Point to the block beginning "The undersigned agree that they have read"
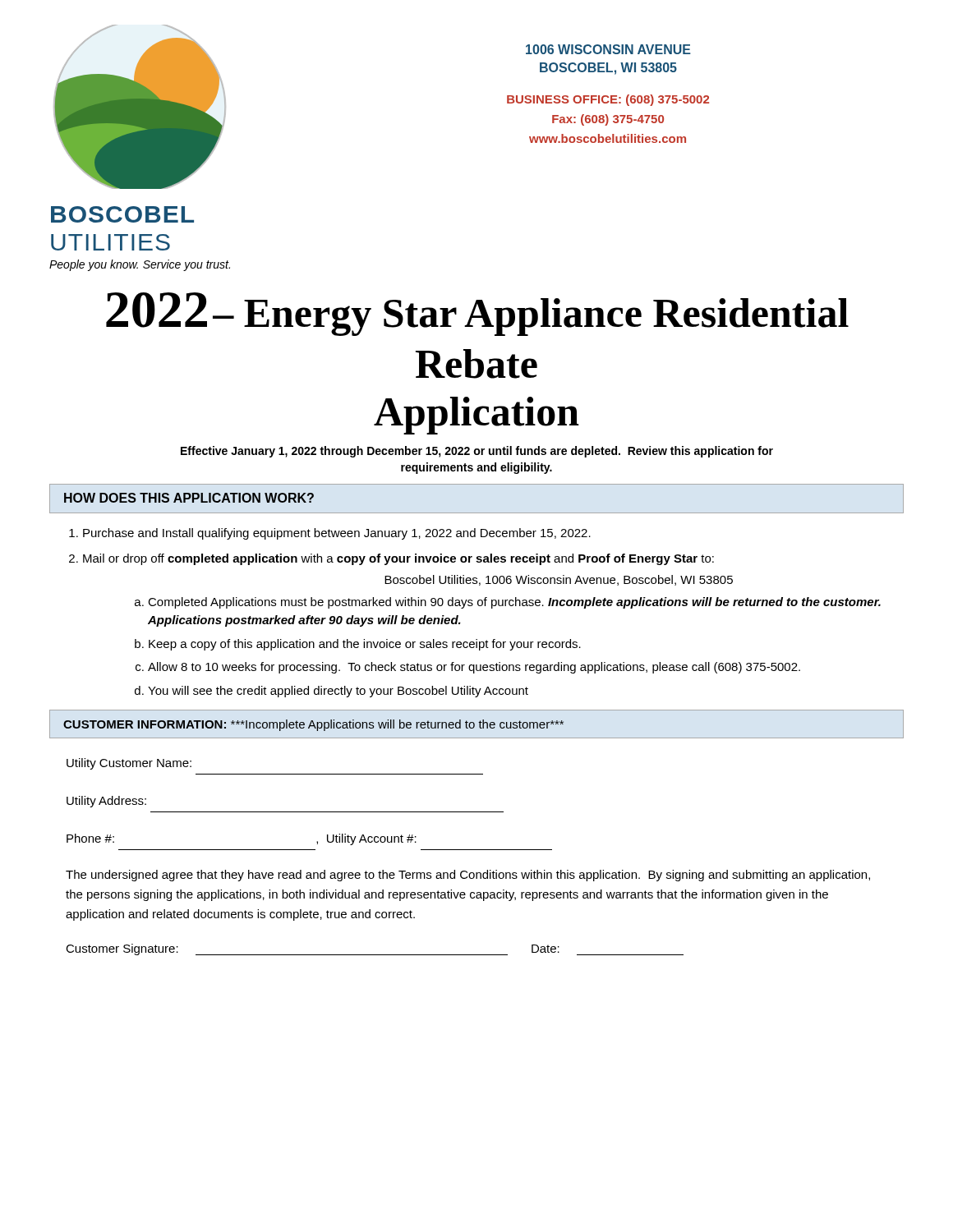953x1232 pixels. pos(468,894)
